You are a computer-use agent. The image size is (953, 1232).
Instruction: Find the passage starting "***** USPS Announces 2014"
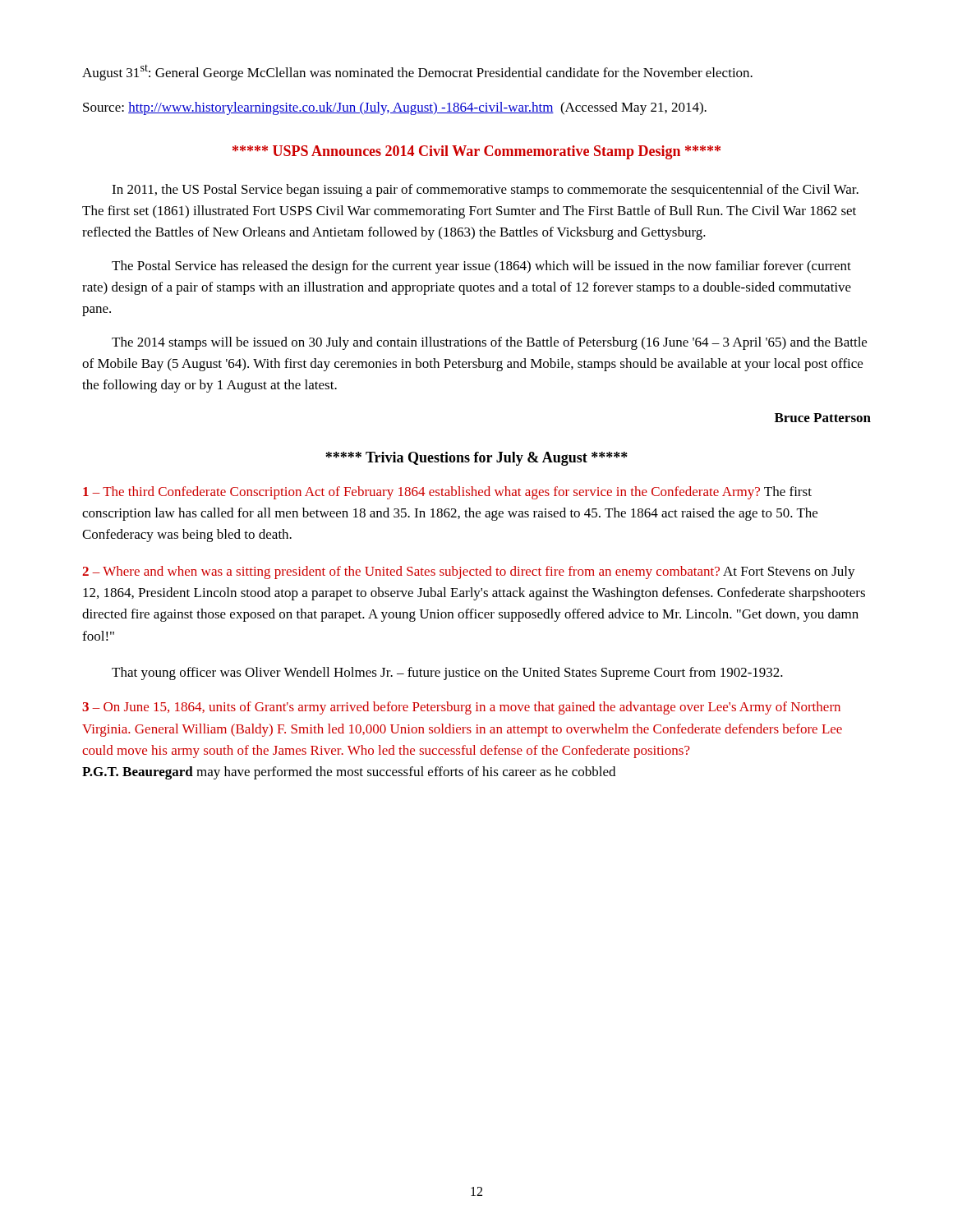click(x=476, y=151)
